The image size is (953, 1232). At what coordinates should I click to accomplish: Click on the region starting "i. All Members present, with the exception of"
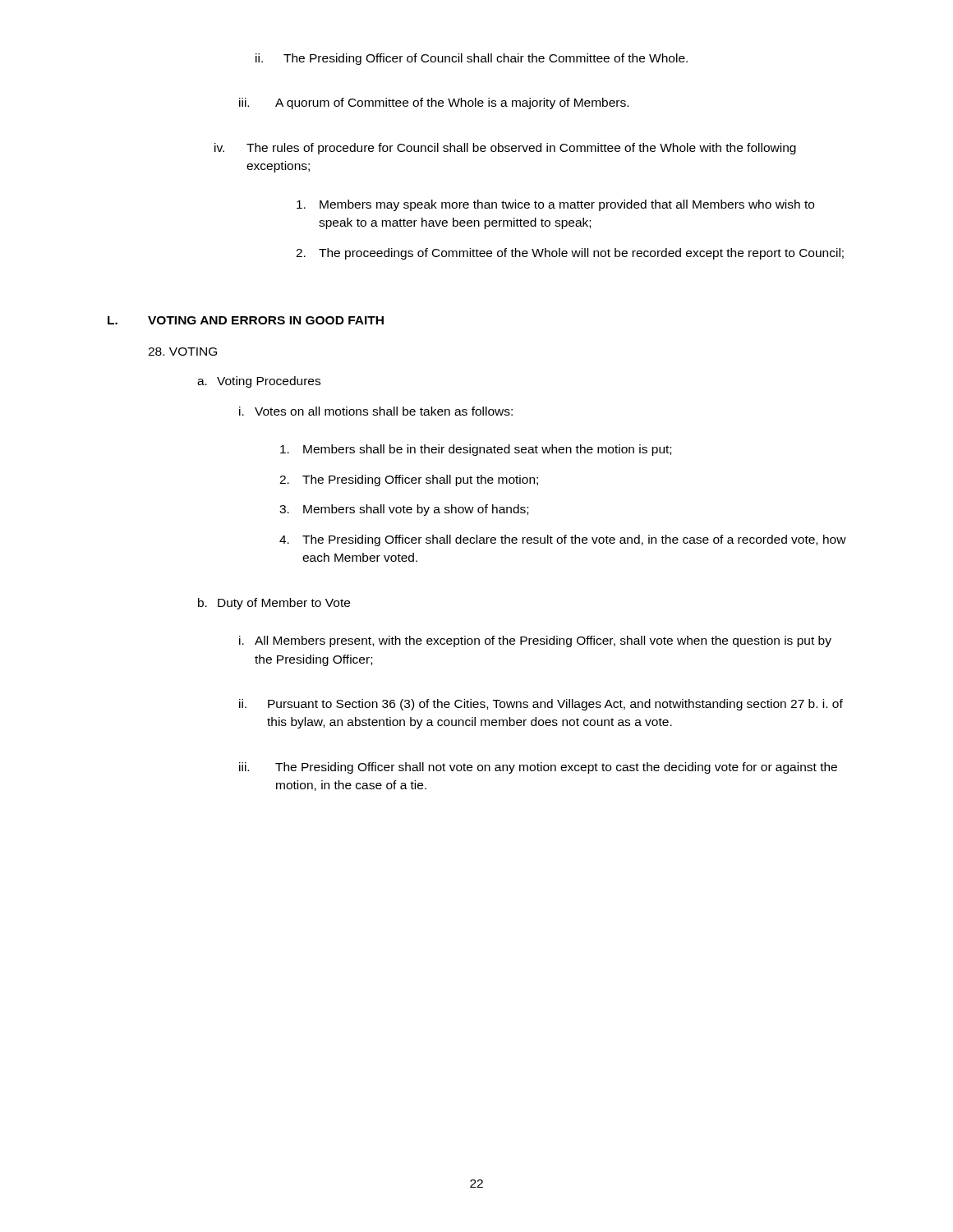click(542, 650)
